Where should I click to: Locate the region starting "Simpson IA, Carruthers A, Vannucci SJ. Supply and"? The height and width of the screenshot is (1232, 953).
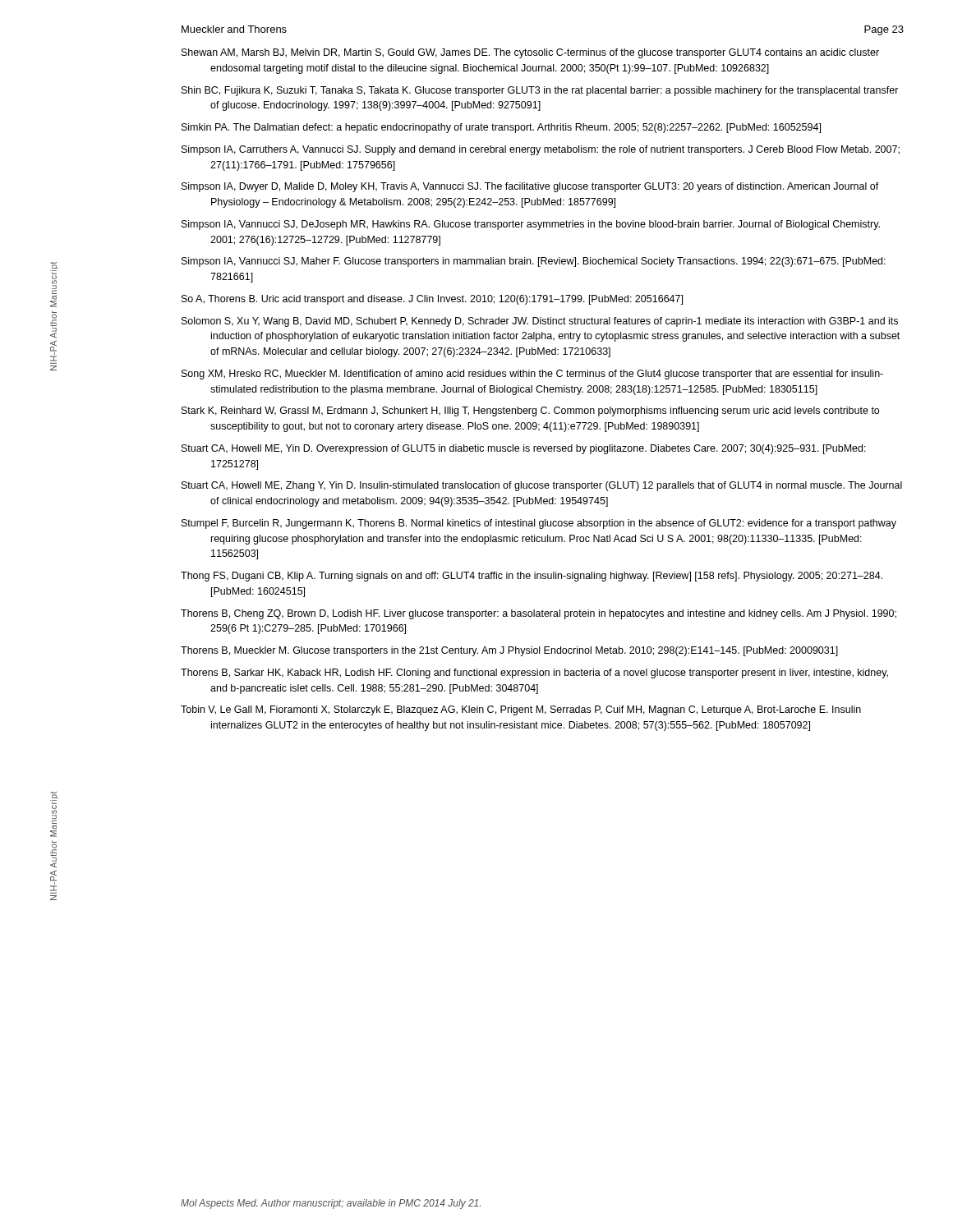tap(541, 157)
